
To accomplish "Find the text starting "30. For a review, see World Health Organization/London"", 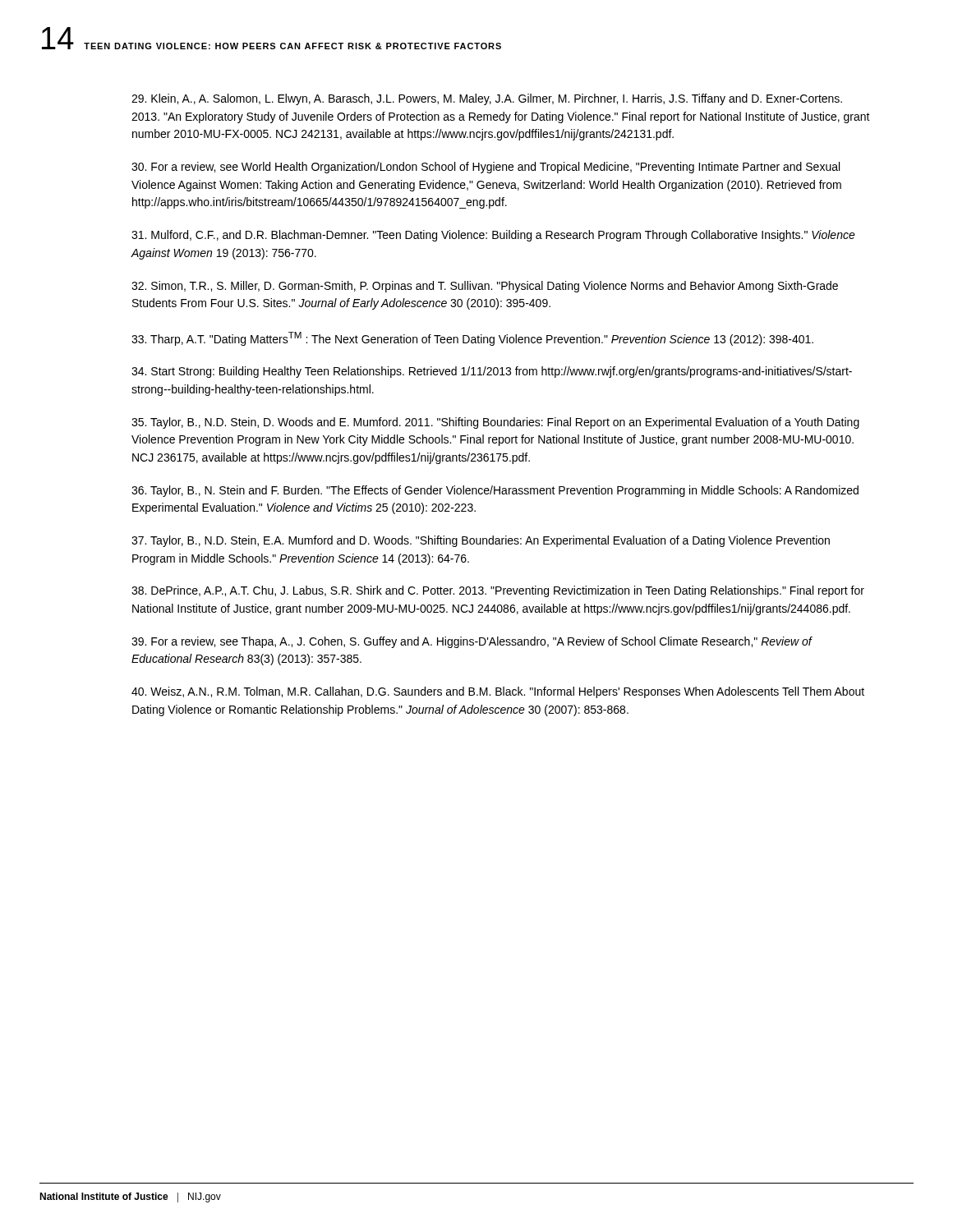I will (x=487, y=185).
